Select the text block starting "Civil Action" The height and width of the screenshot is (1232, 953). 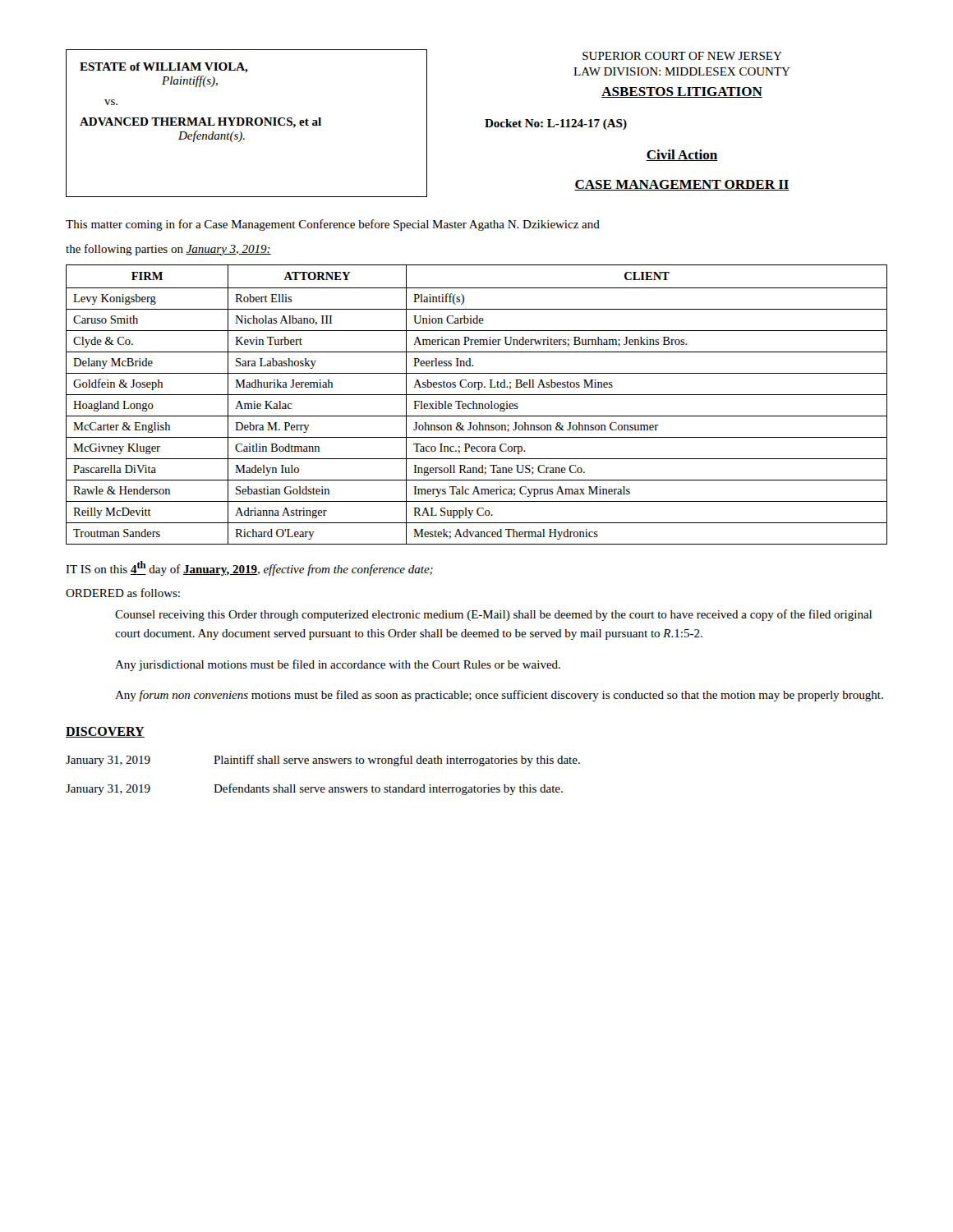coord(682,155)
